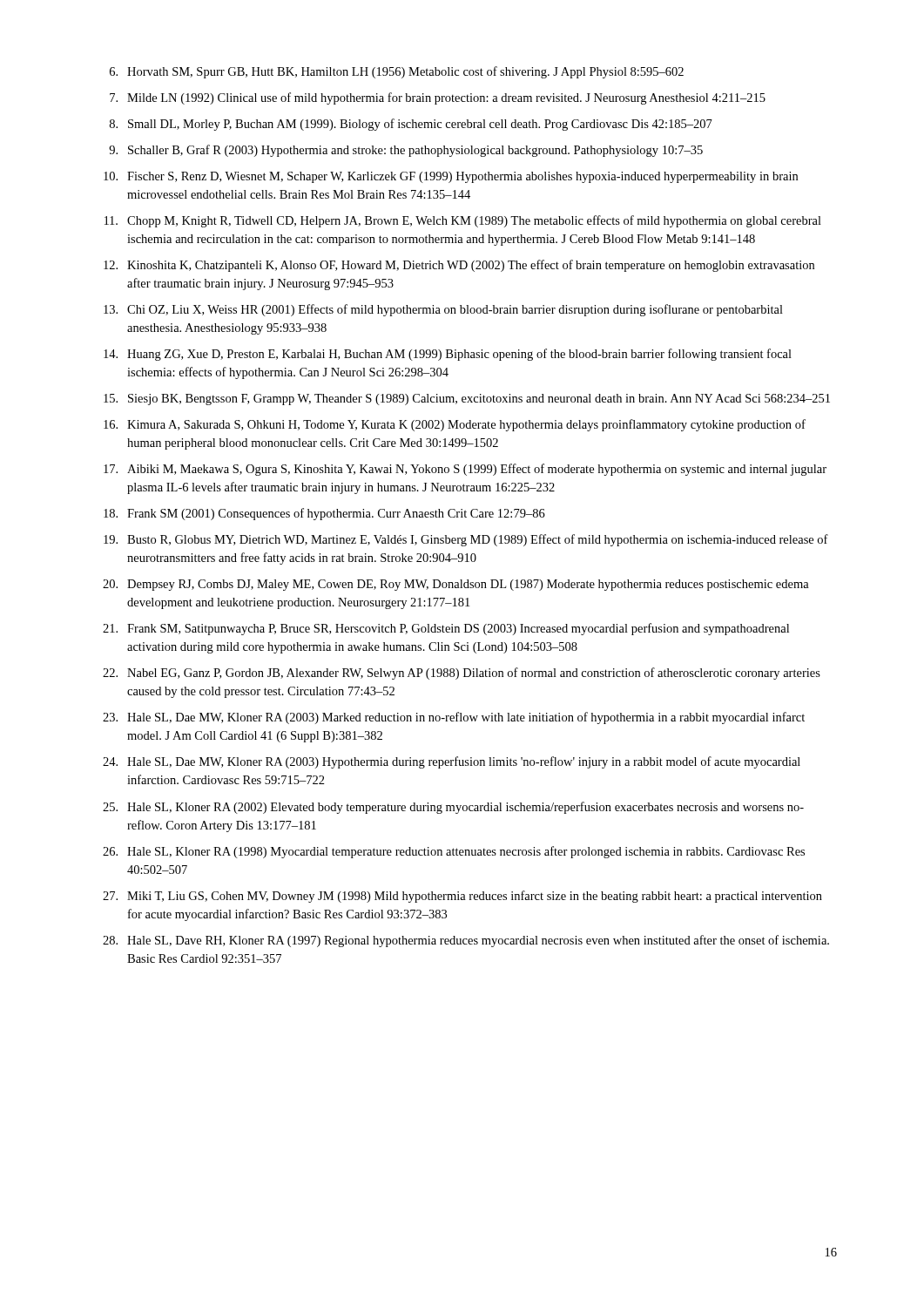Click on the text starting "21. Frank SM, Satitpunwaycha P,"
924x1307 pixels.
point(462,638)
